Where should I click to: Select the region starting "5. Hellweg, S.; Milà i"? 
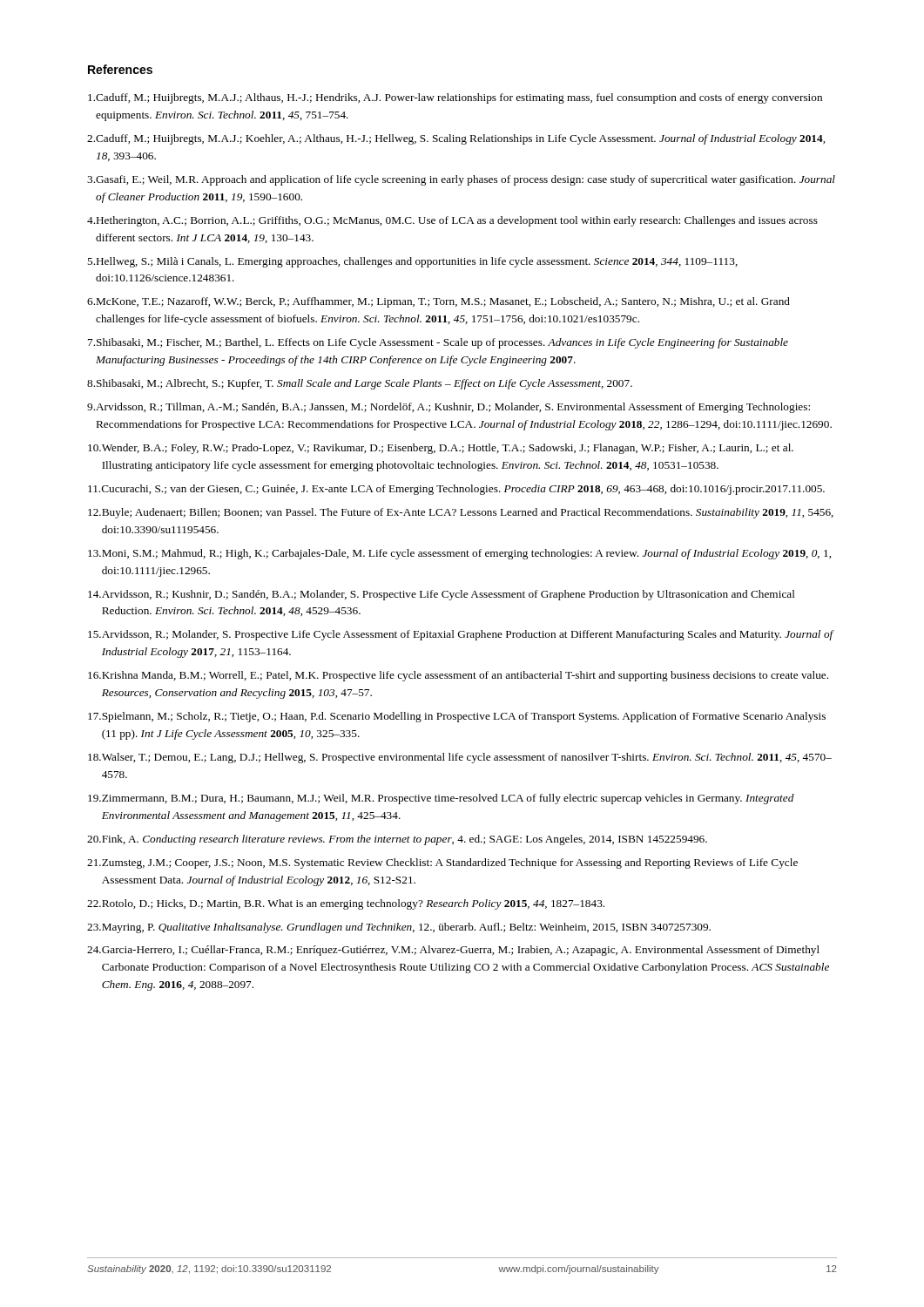tap(462, 270)
